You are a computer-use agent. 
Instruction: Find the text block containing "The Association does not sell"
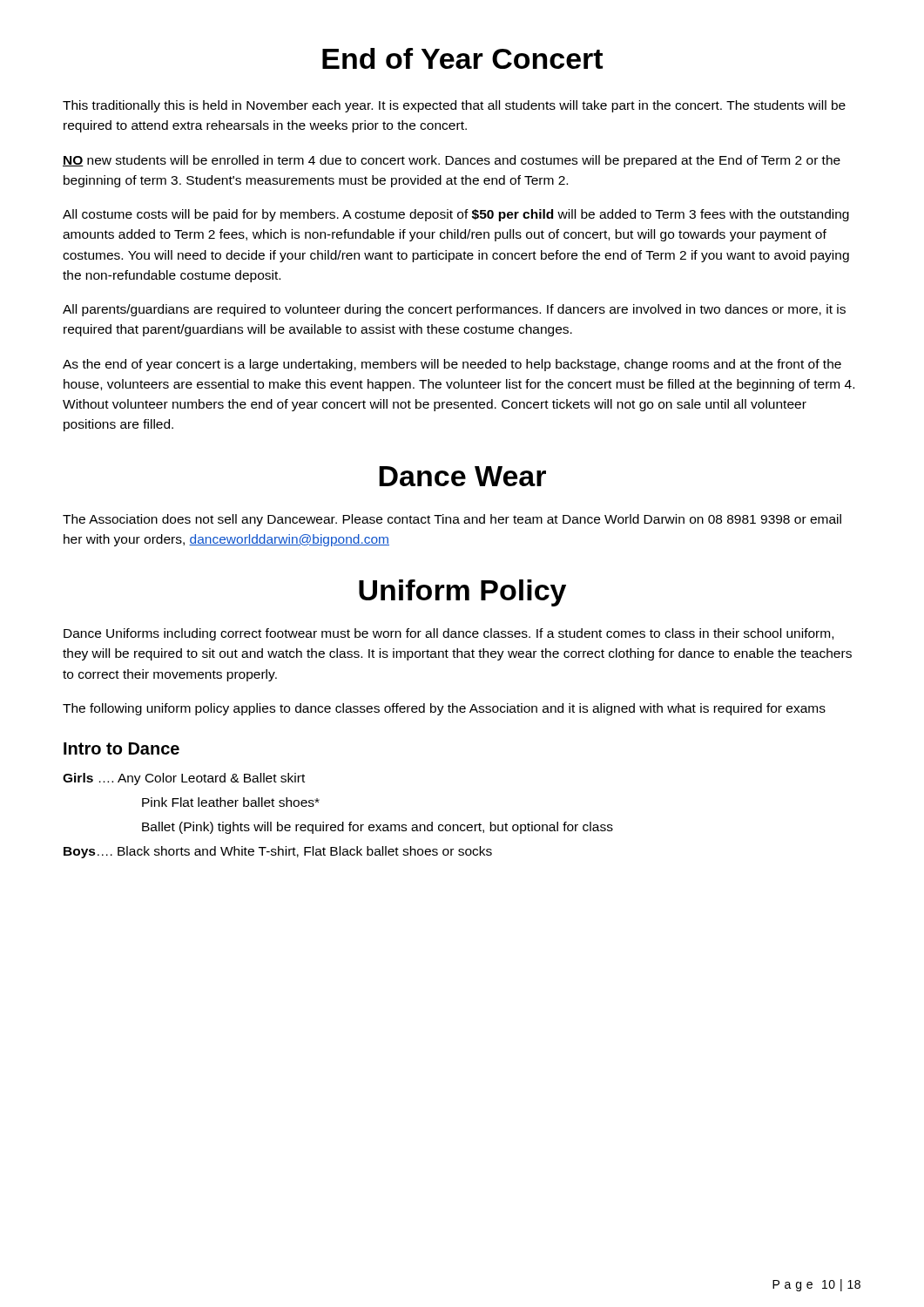[x=452, y=529]
